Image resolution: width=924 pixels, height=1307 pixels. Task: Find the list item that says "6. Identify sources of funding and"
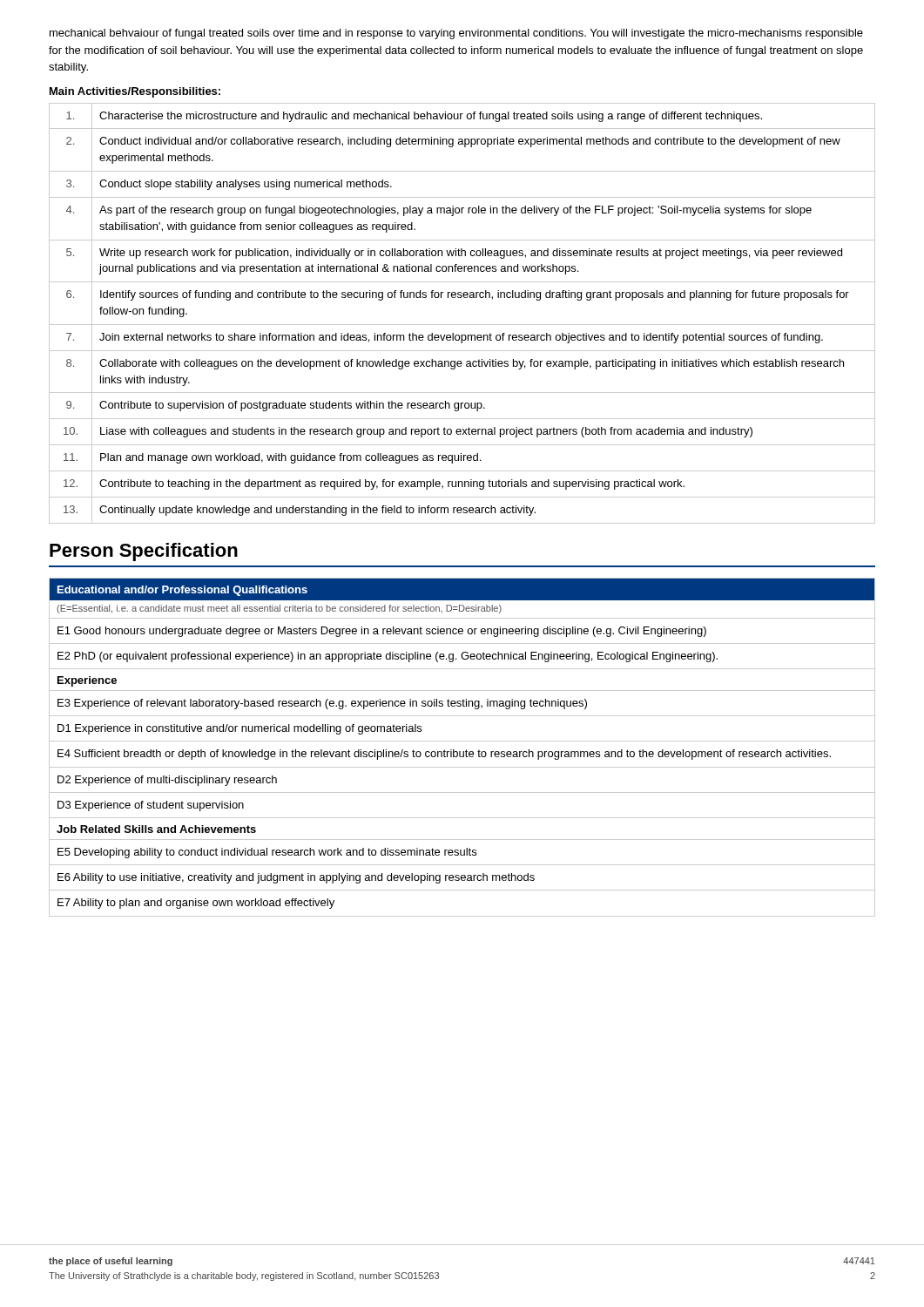(x=462, y=303)
